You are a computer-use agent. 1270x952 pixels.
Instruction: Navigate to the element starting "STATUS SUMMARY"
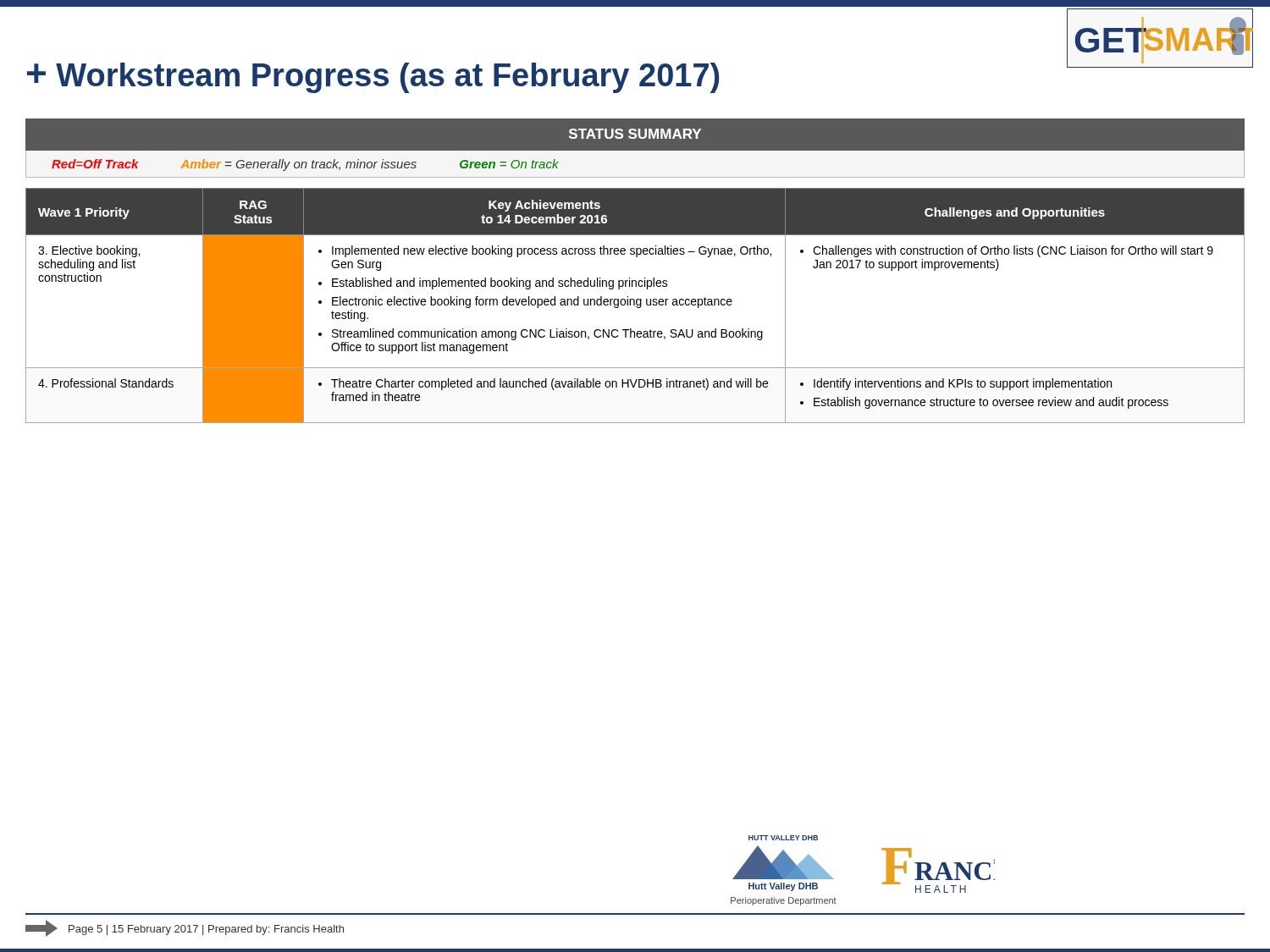coord(635,134)
